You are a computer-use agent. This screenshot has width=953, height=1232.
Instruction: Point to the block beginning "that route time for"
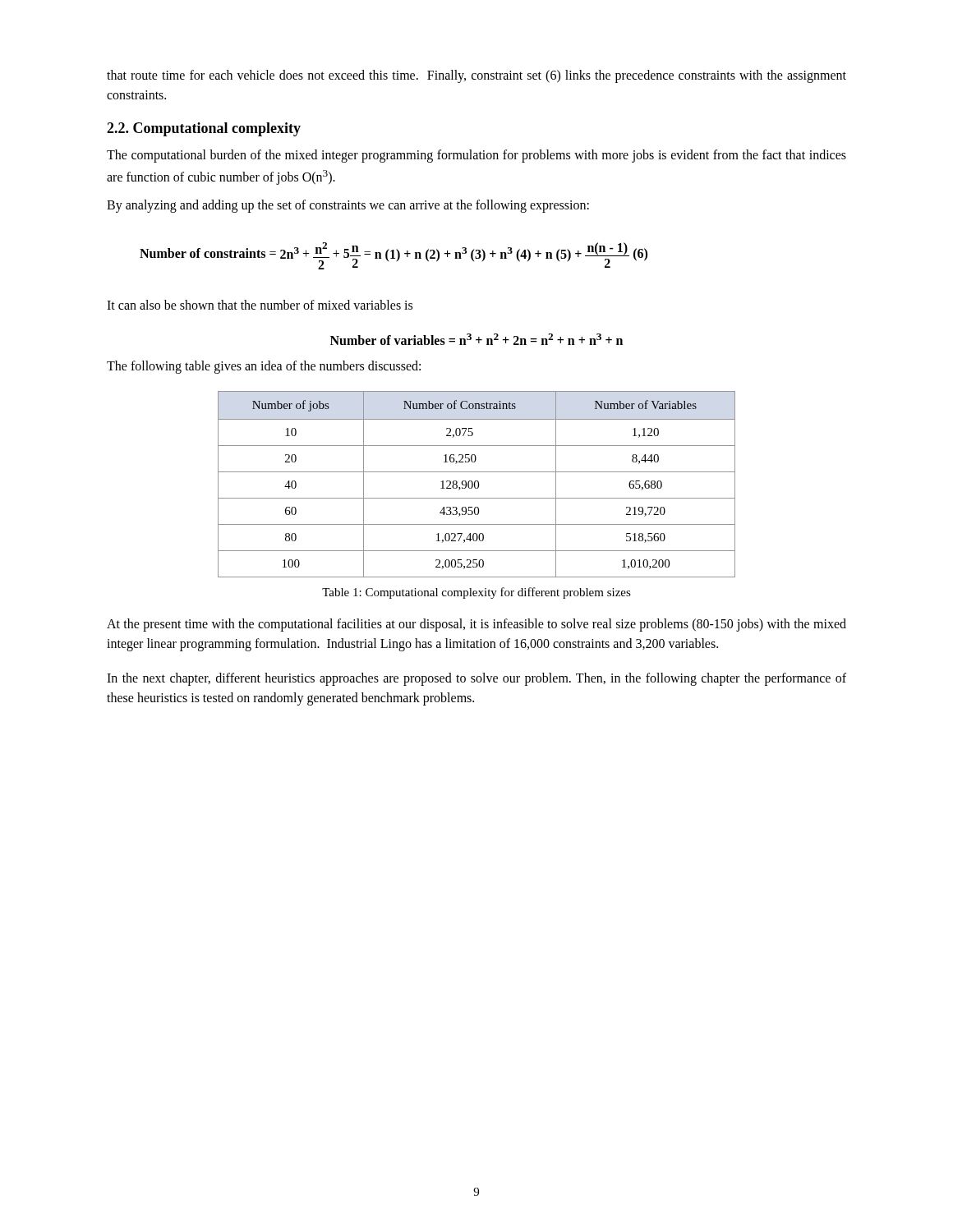(x=476, y=85)
